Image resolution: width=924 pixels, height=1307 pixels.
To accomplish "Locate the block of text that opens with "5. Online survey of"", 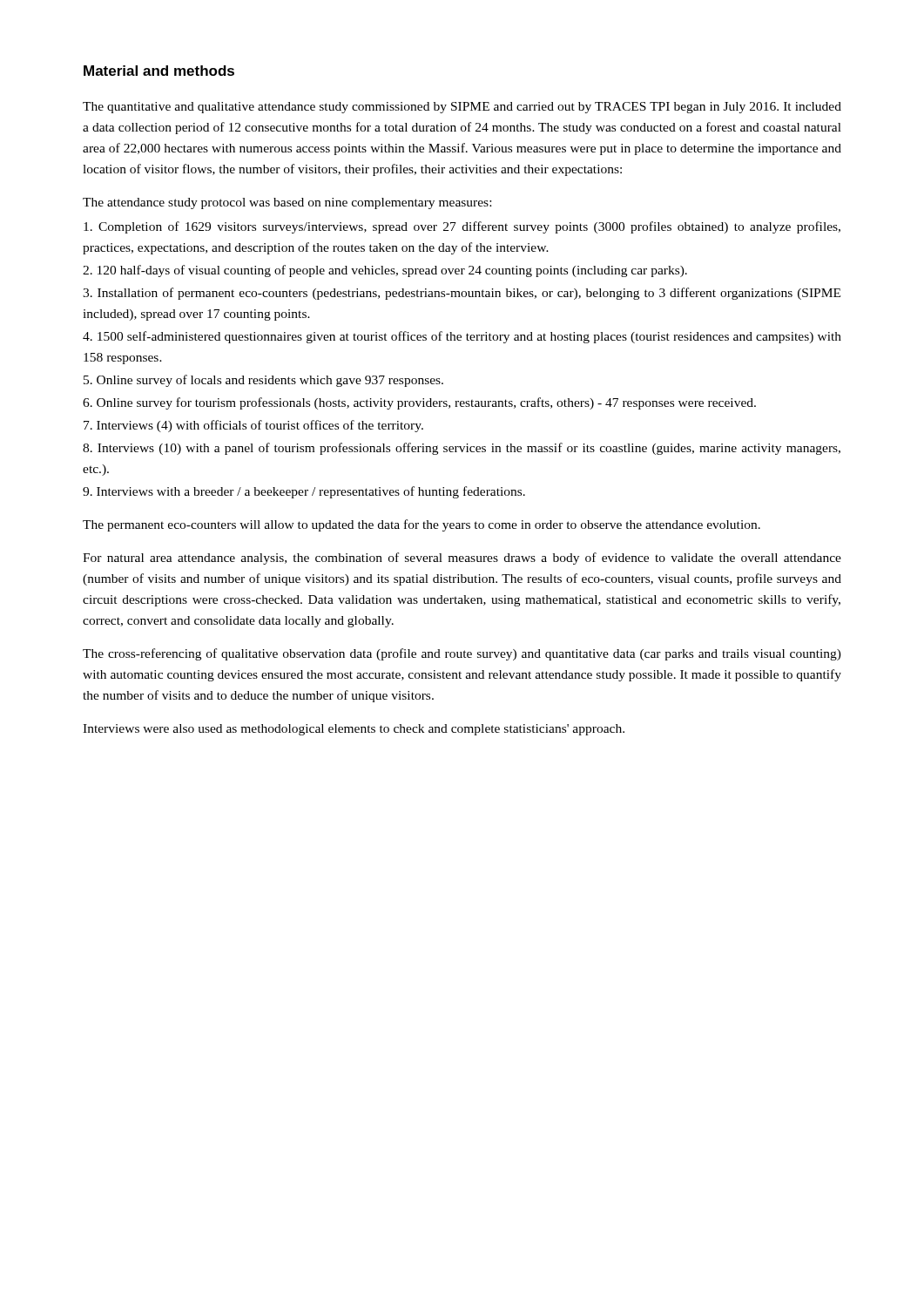I will click(263, 380).
